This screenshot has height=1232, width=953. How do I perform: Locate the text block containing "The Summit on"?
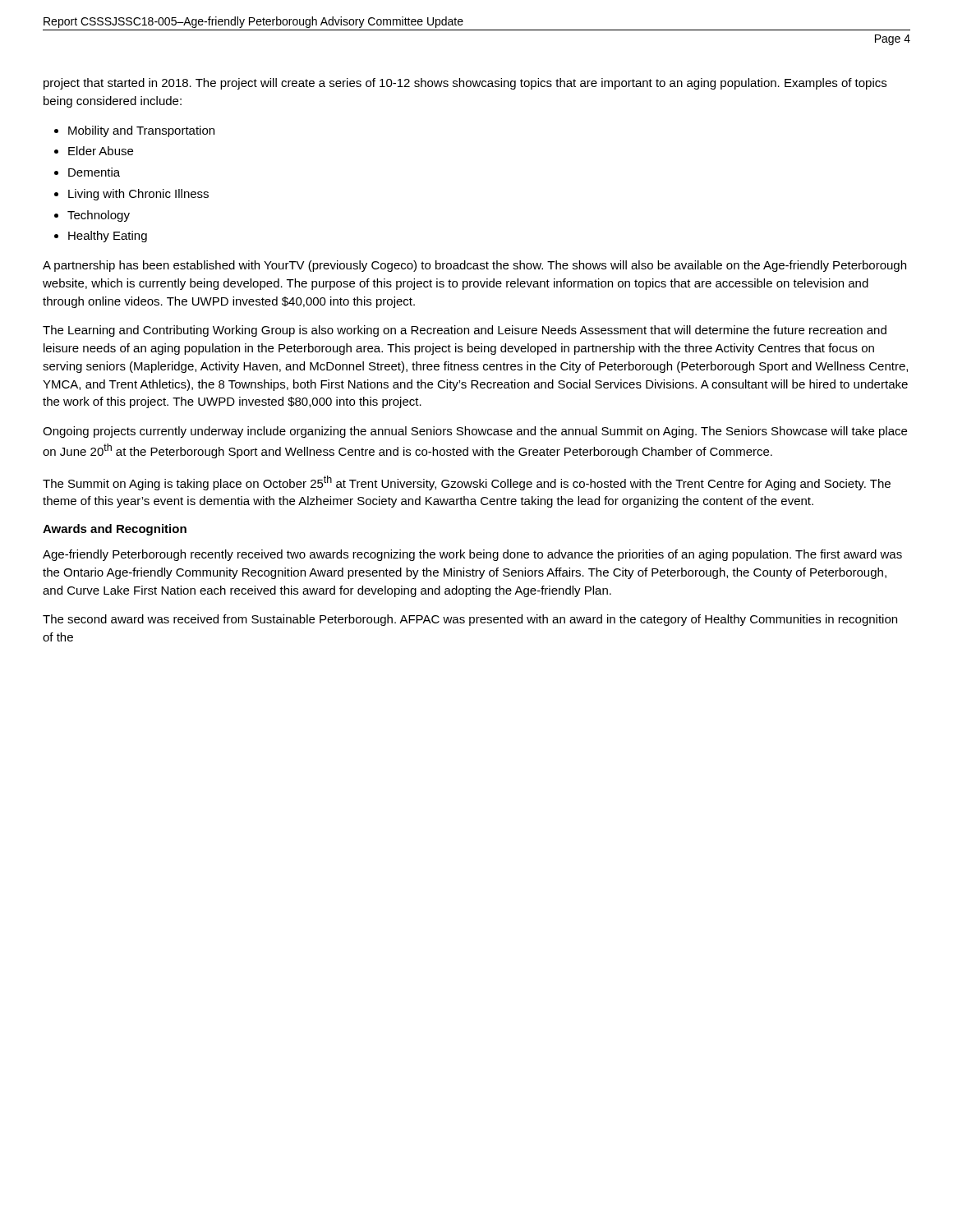[467, 491]
